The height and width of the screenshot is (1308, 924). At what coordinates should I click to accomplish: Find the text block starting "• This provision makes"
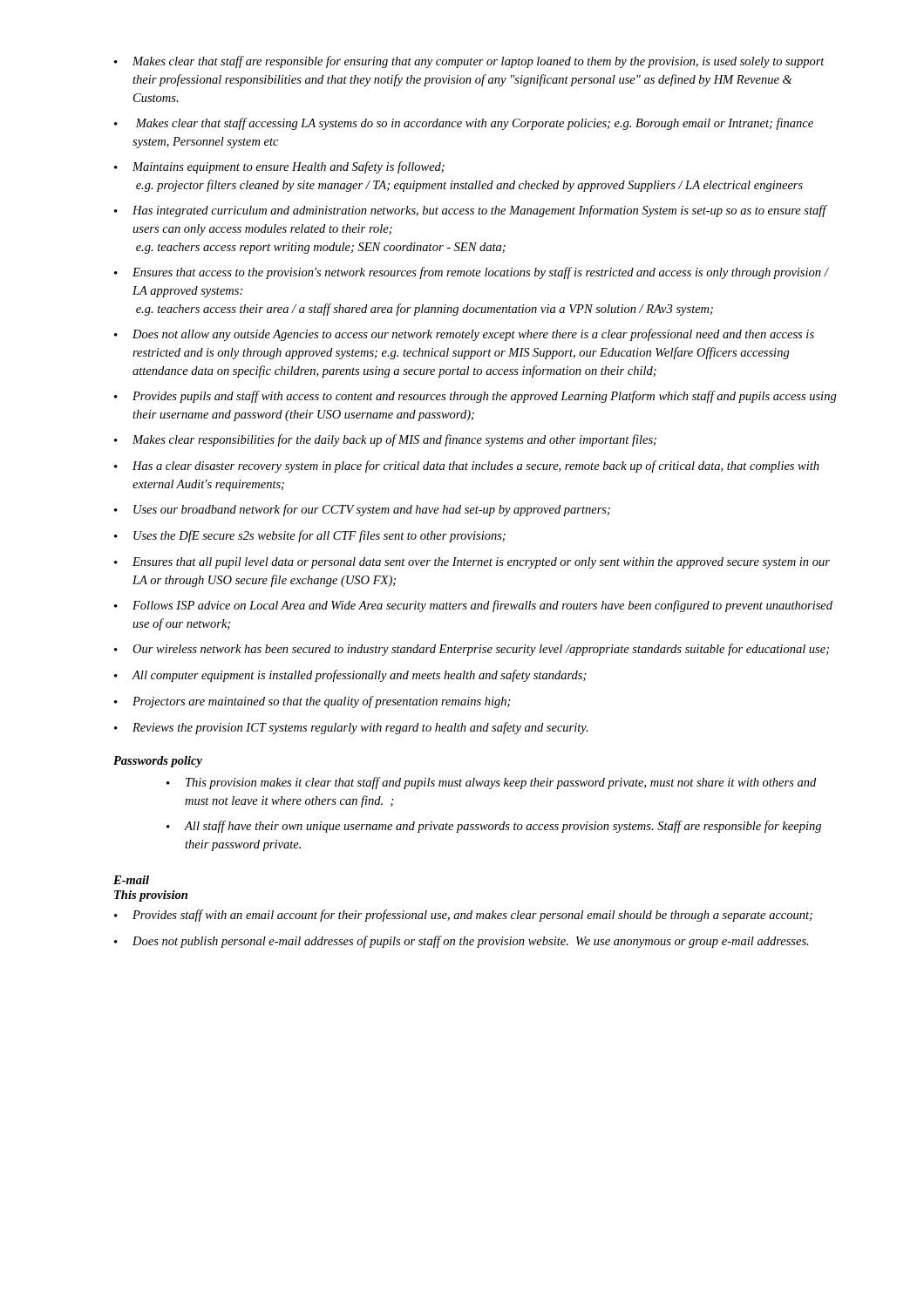pyautogui.click(x=501, y=792)
